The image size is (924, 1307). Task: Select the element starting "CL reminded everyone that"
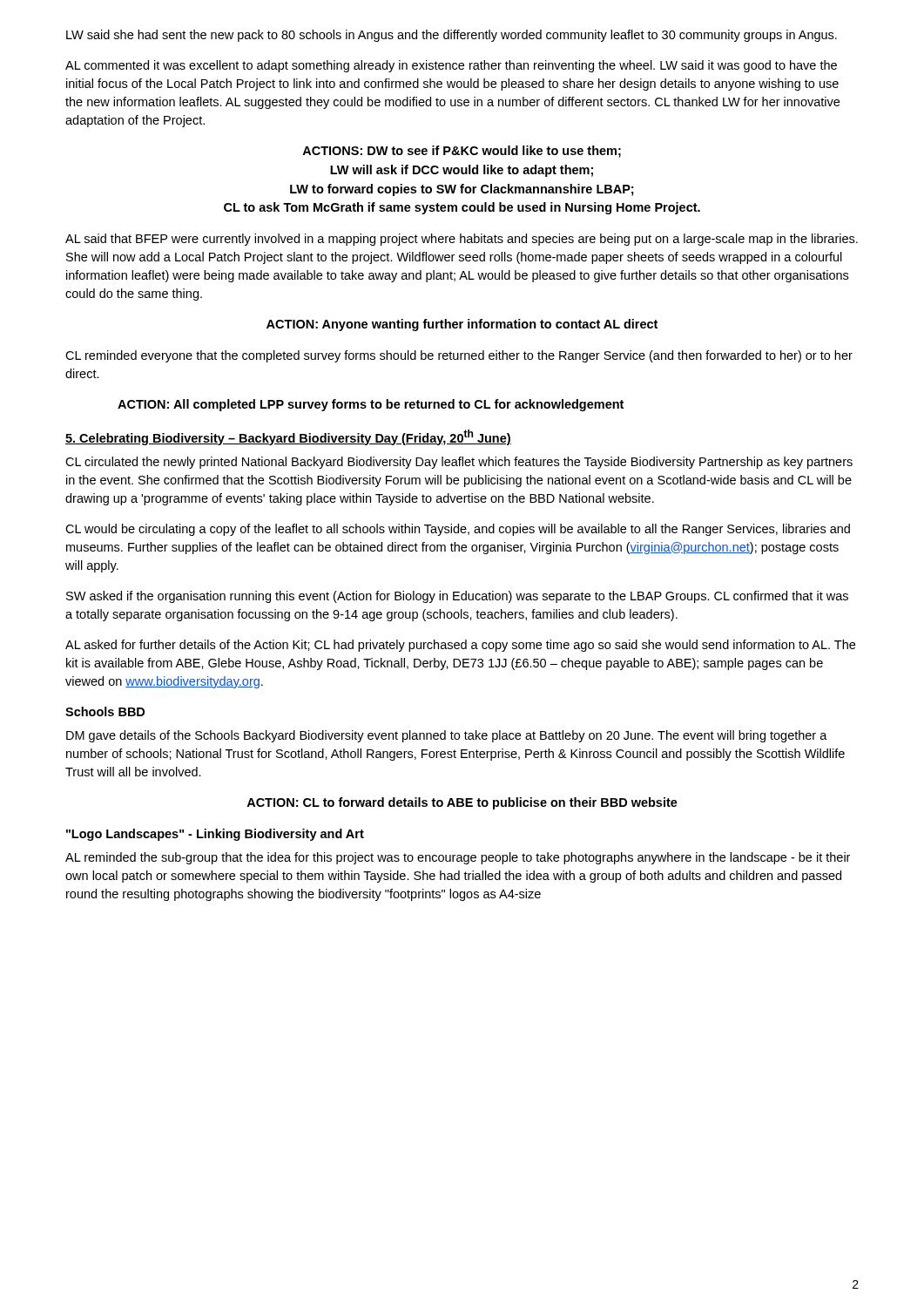pos(459,365)
